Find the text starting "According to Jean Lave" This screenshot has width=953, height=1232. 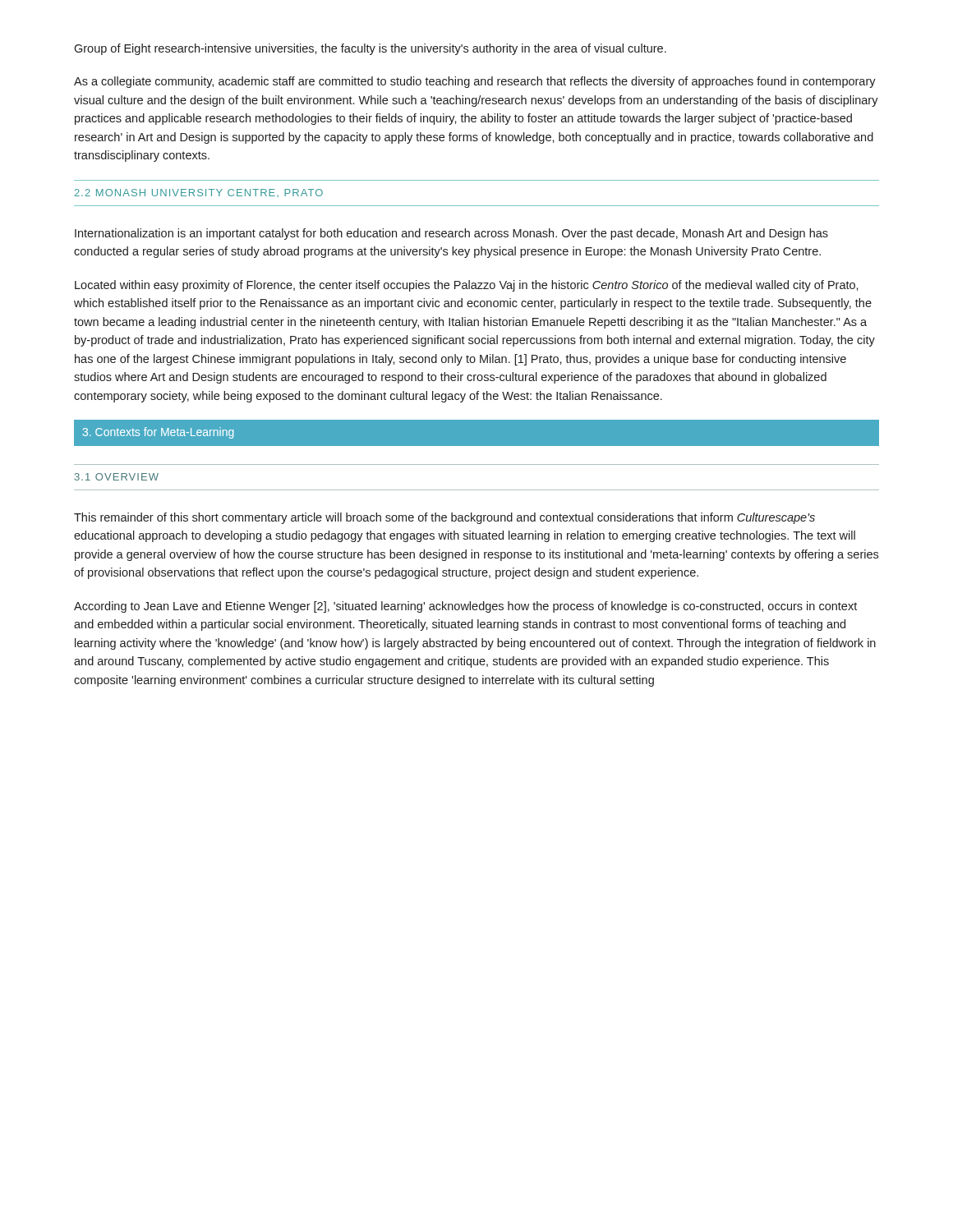click(x=476, y=643)
